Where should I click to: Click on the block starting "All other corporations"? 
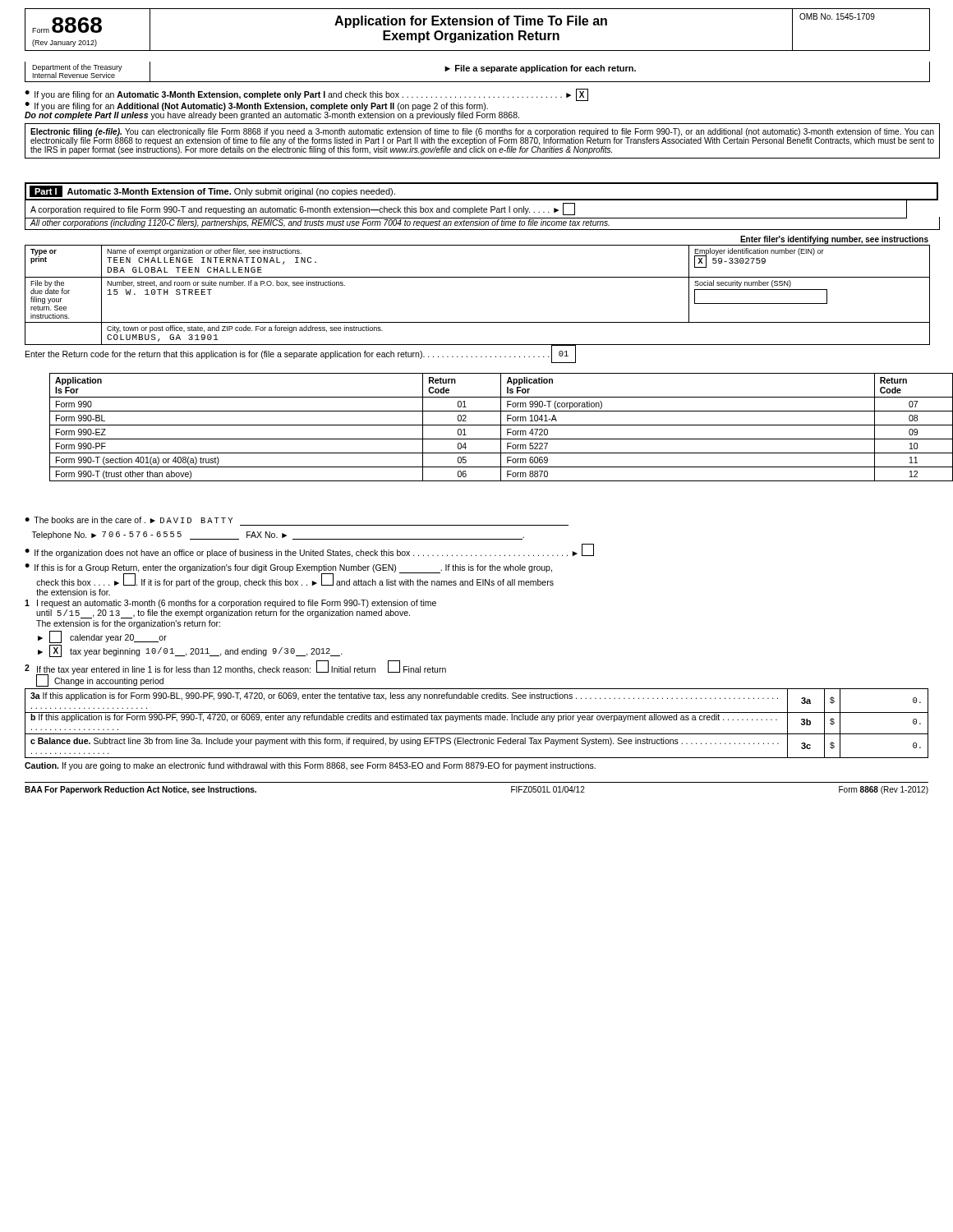pos(320,223)
